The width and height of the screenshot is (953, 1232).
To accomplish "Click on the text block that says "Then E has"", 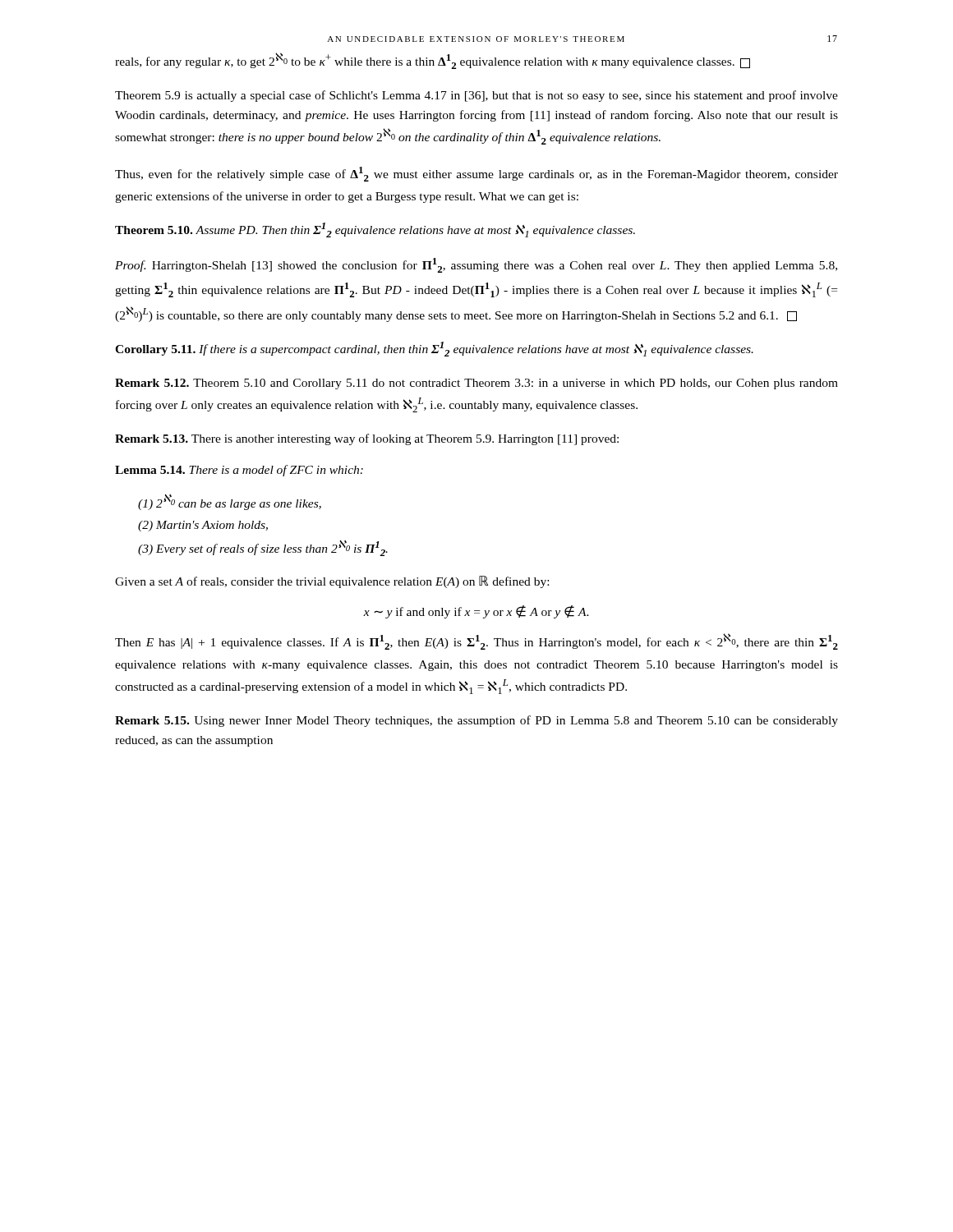I will pos(476,665).
